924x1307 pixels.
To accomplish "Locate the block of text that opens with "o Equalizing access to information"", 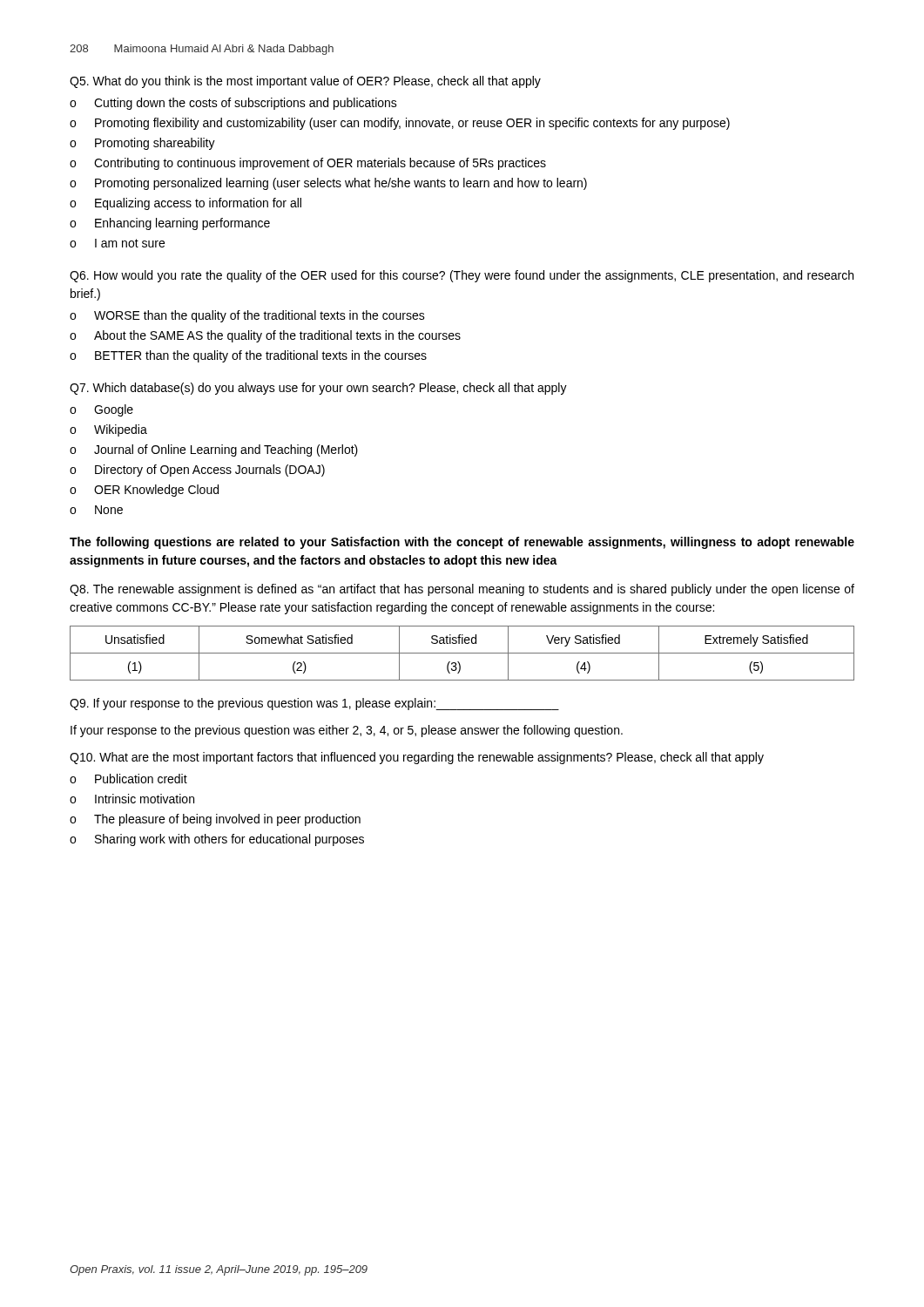I will [185, 204].
